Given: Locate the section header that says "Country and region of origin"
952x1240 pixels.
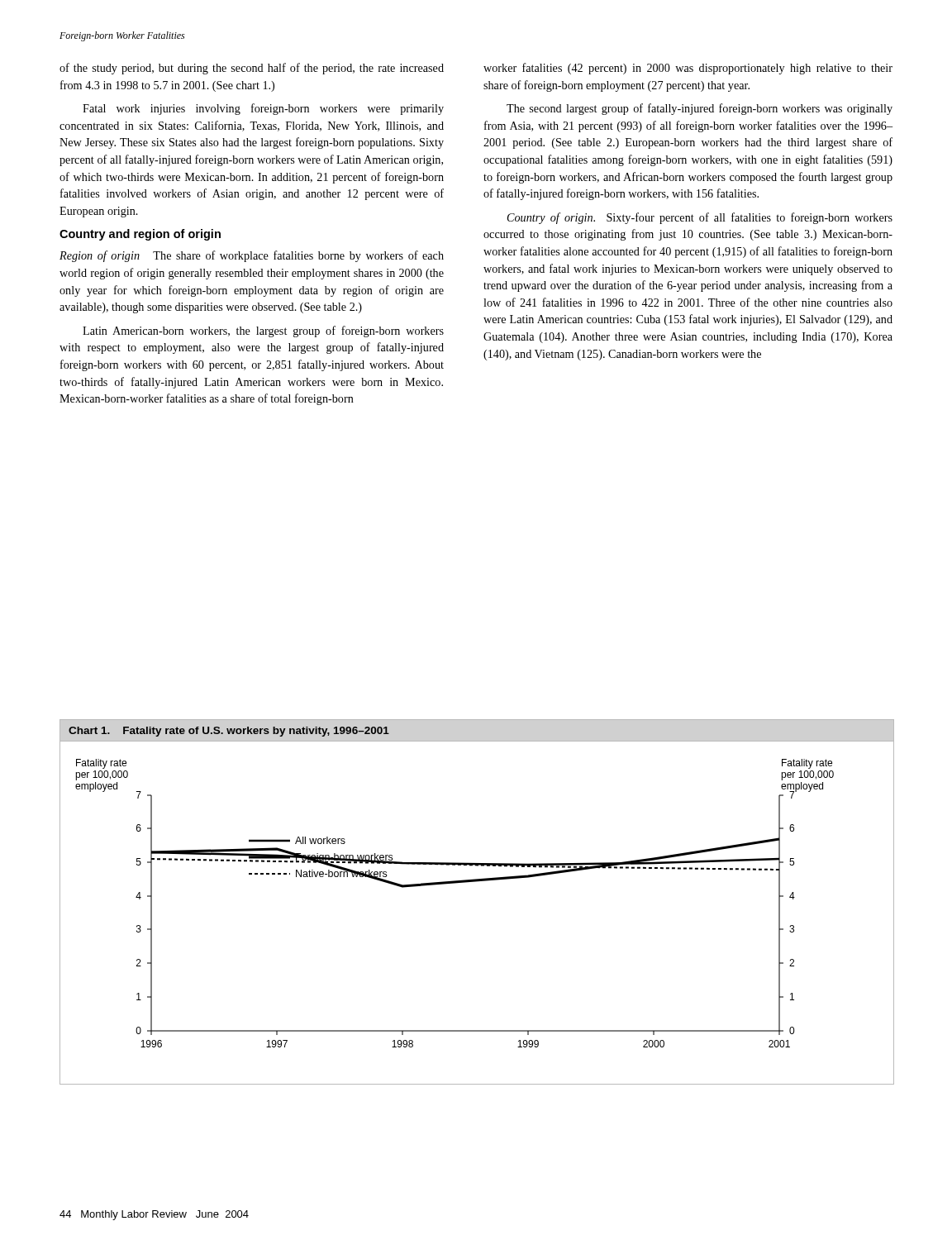Looking at the screenshot, I should pyautogui.click(x=140, y=234).
